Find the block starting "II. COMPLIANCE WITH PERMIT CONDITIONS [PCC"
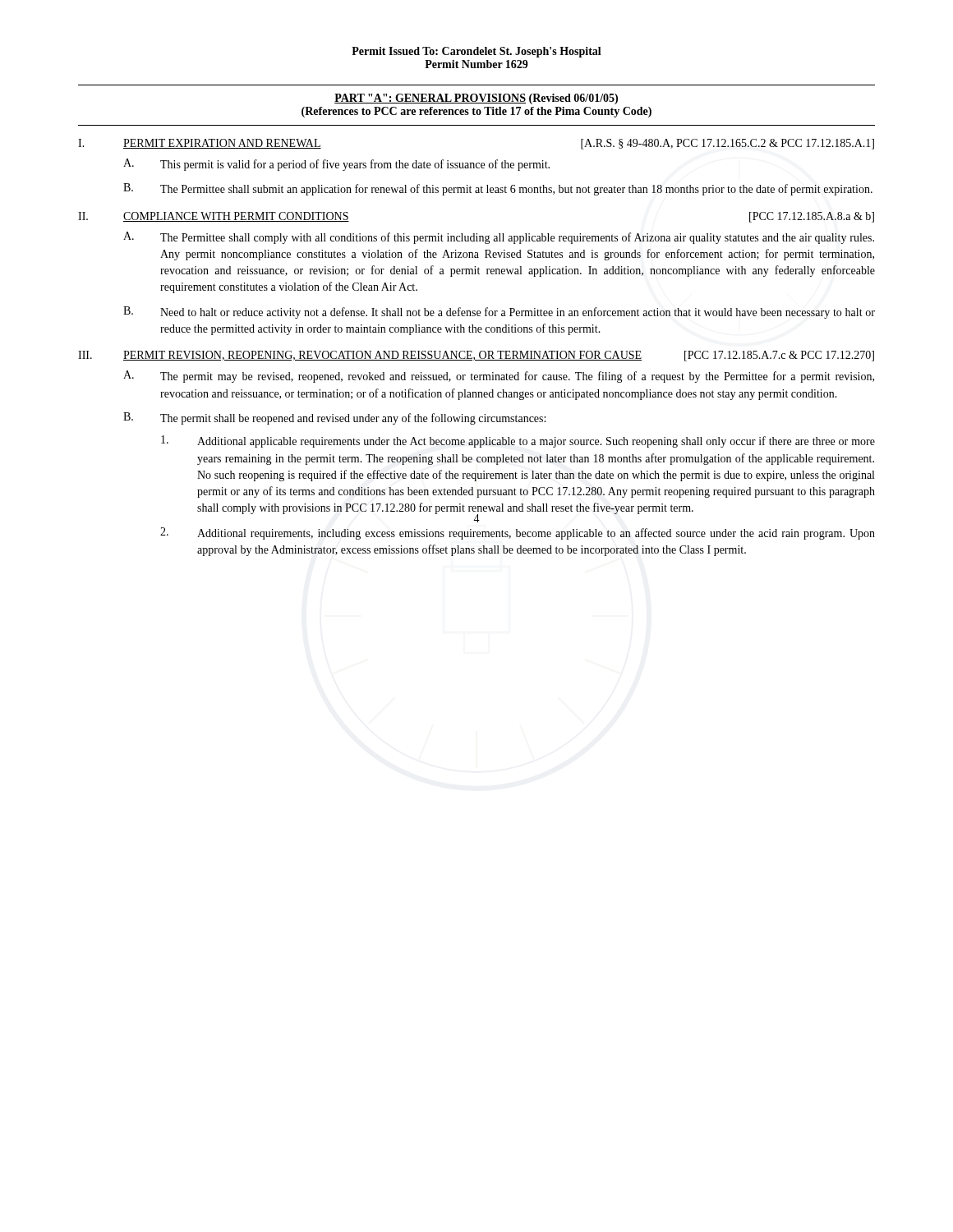Viewport: 953px width, 1232px height. pyautogui.click(x=236, y=216)
